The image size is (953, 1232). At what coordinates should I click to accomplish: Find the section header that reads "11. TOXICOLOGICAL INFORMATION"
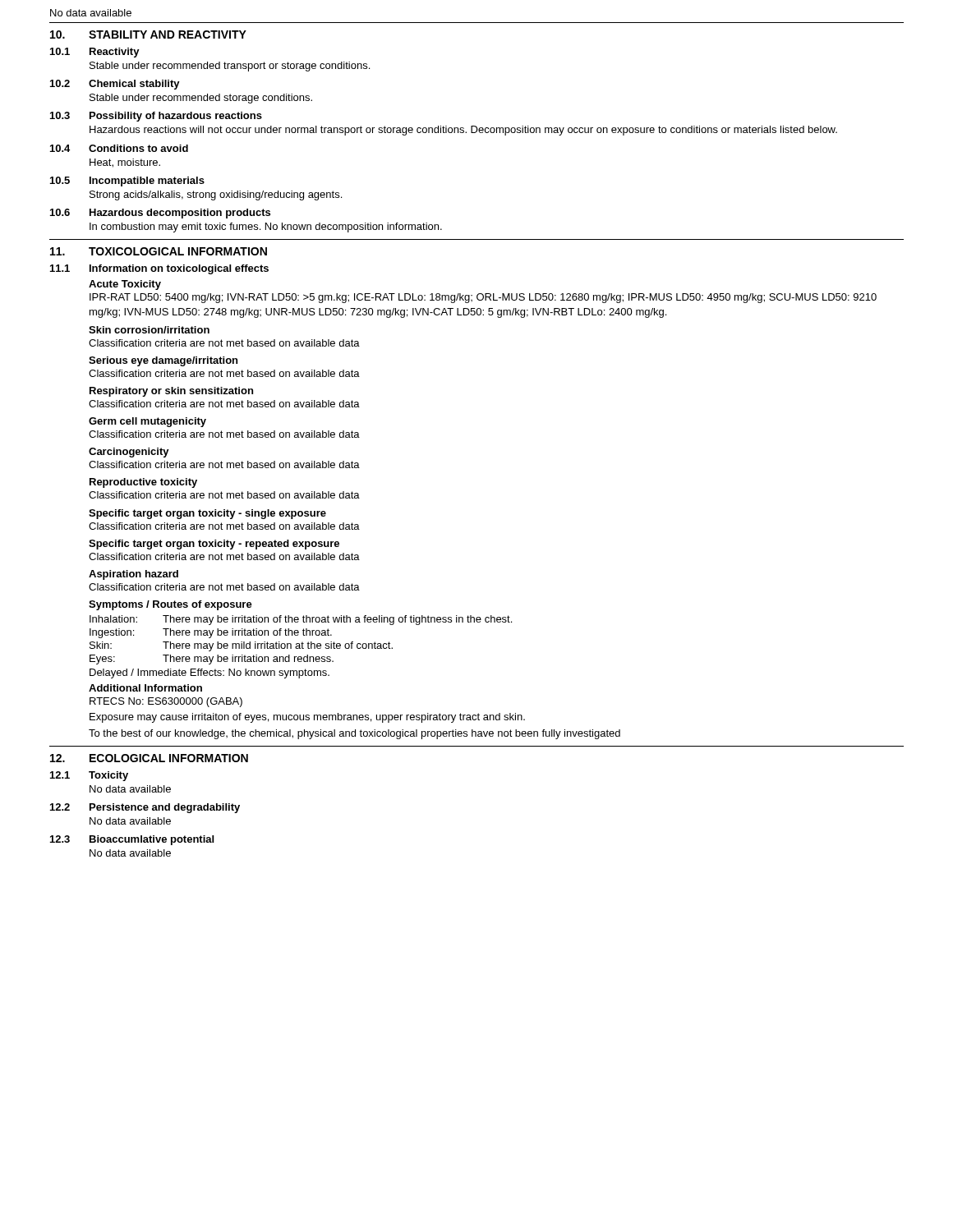[158, 251]
